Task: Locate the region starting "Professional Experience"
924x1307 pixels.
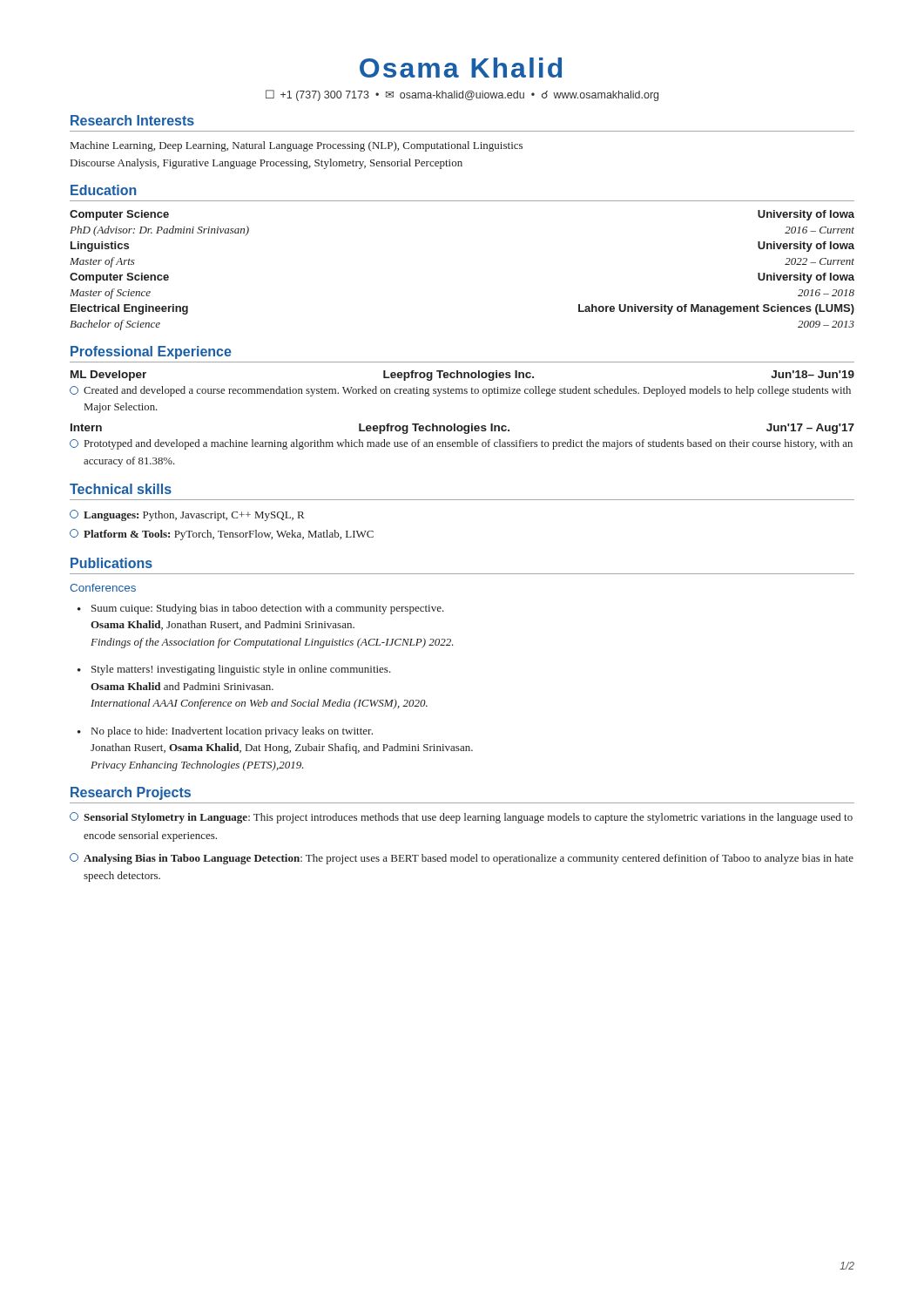Action: click(151, 352)
